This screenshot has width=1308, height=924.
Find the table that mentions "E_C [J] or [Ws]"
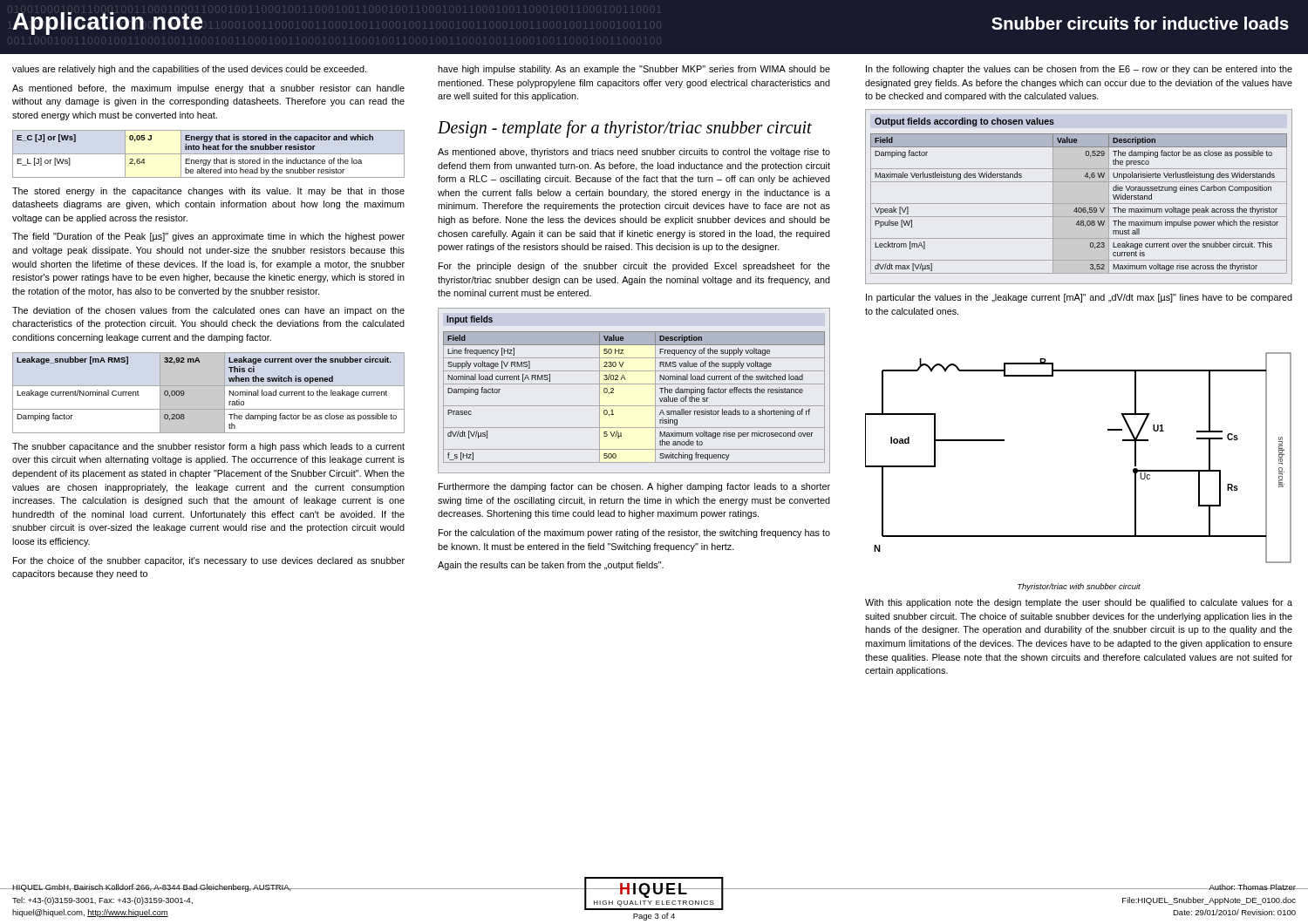208,153
